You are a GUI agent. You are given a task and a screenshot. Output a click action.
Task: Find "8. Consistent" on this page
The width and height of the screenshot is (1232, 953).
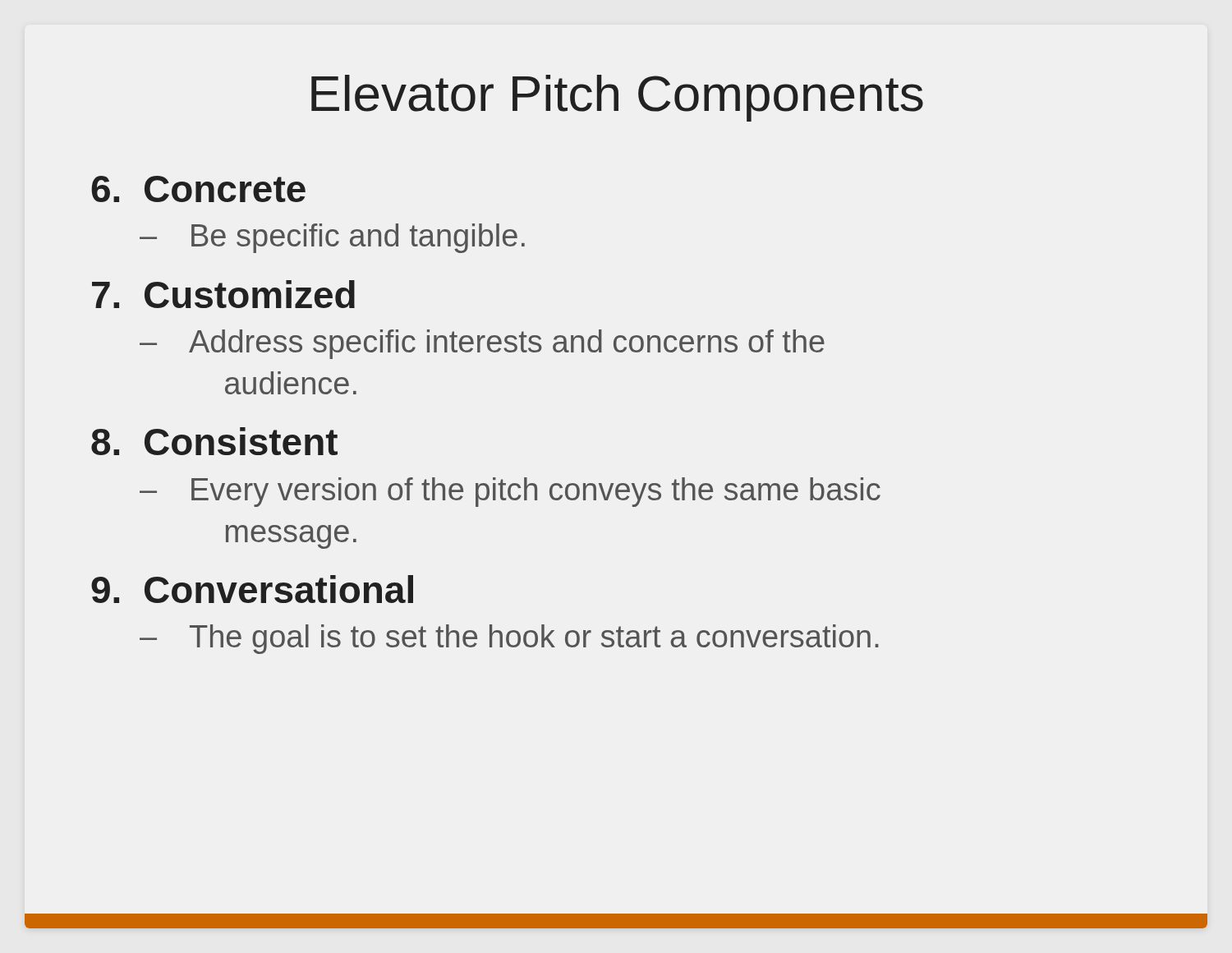pos(214,442)
